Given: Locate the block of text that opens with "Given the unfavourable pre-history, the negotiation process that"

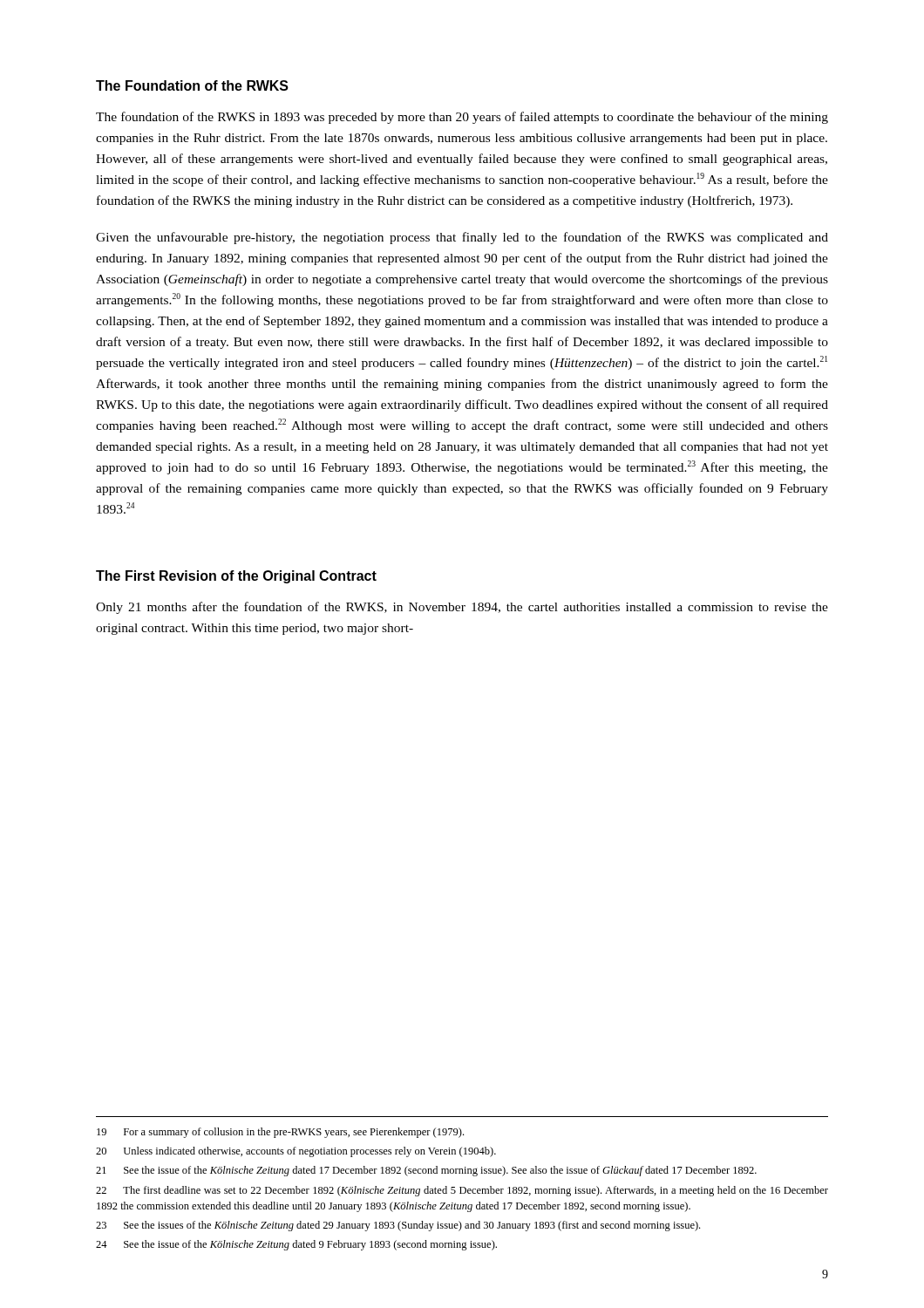Looking at the screenshot, I should pos(462,373).
